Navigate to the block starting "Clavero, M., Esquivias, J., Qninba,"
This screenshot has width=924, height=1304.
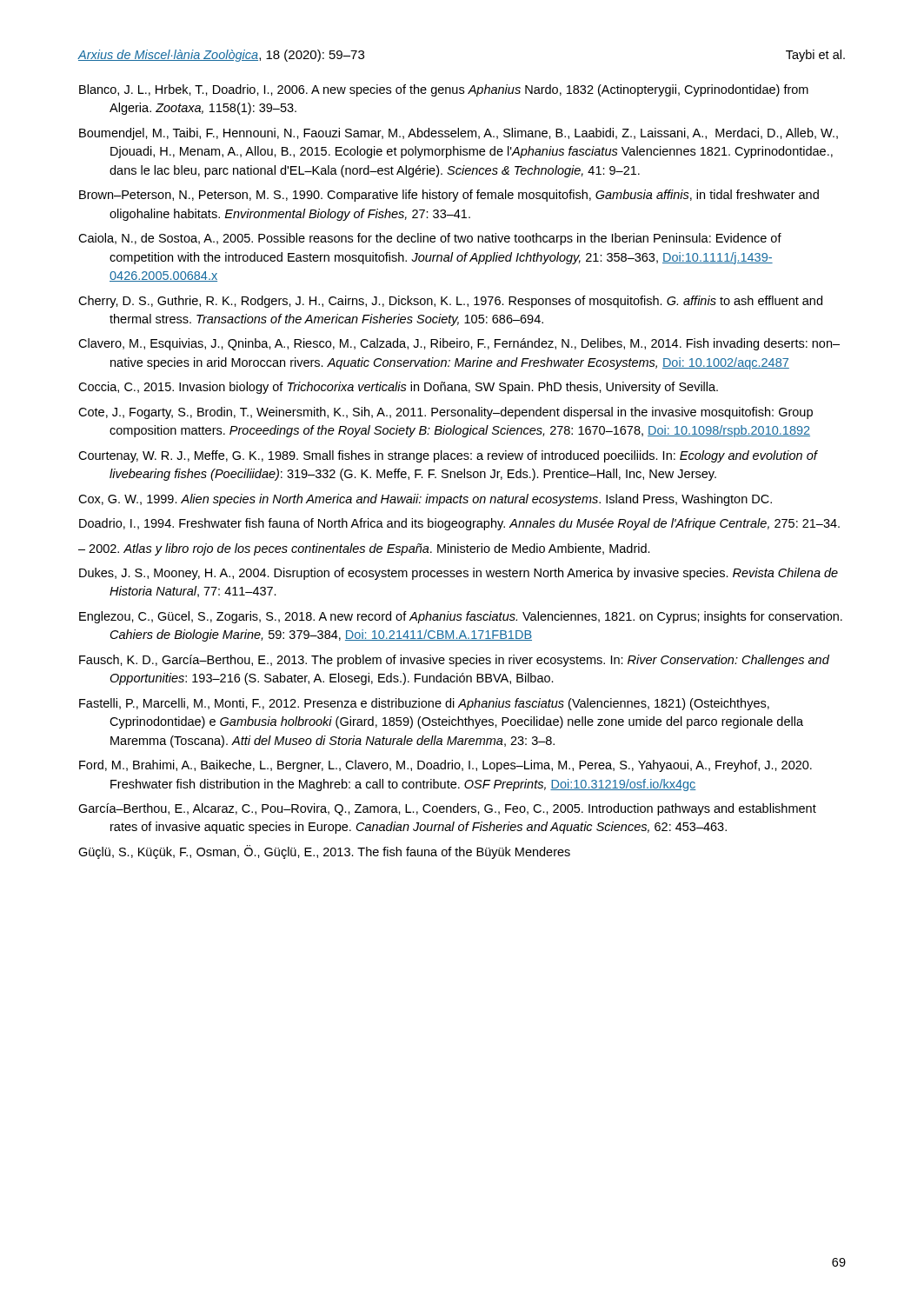pos(459,353)
